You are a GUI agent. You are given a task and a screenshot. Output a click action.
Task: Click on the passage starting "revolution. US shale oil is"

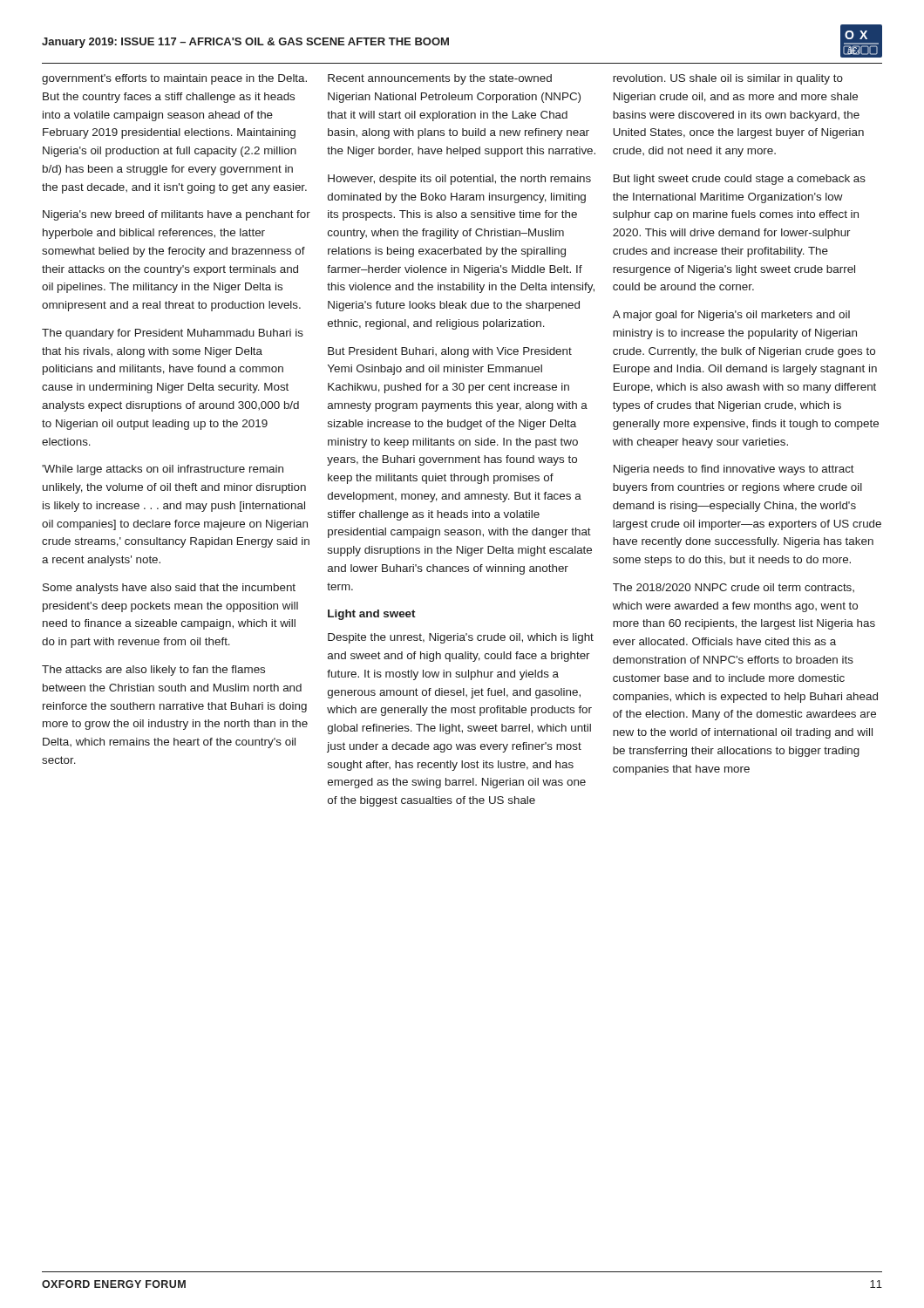pos(747,424)
